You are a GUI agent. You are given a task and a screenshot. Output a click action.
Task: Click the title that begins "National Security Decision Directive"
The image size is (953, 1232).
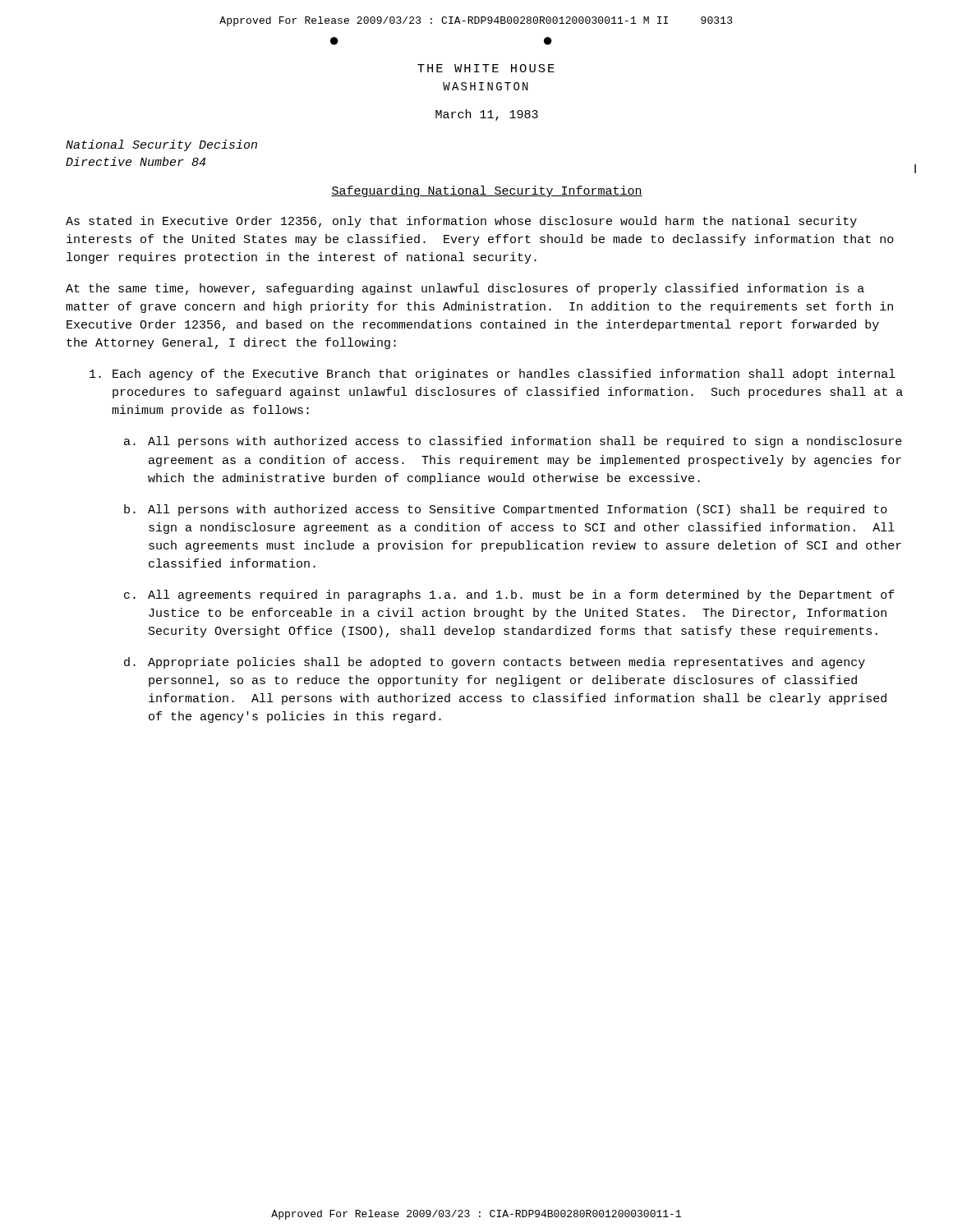point(162,154)
